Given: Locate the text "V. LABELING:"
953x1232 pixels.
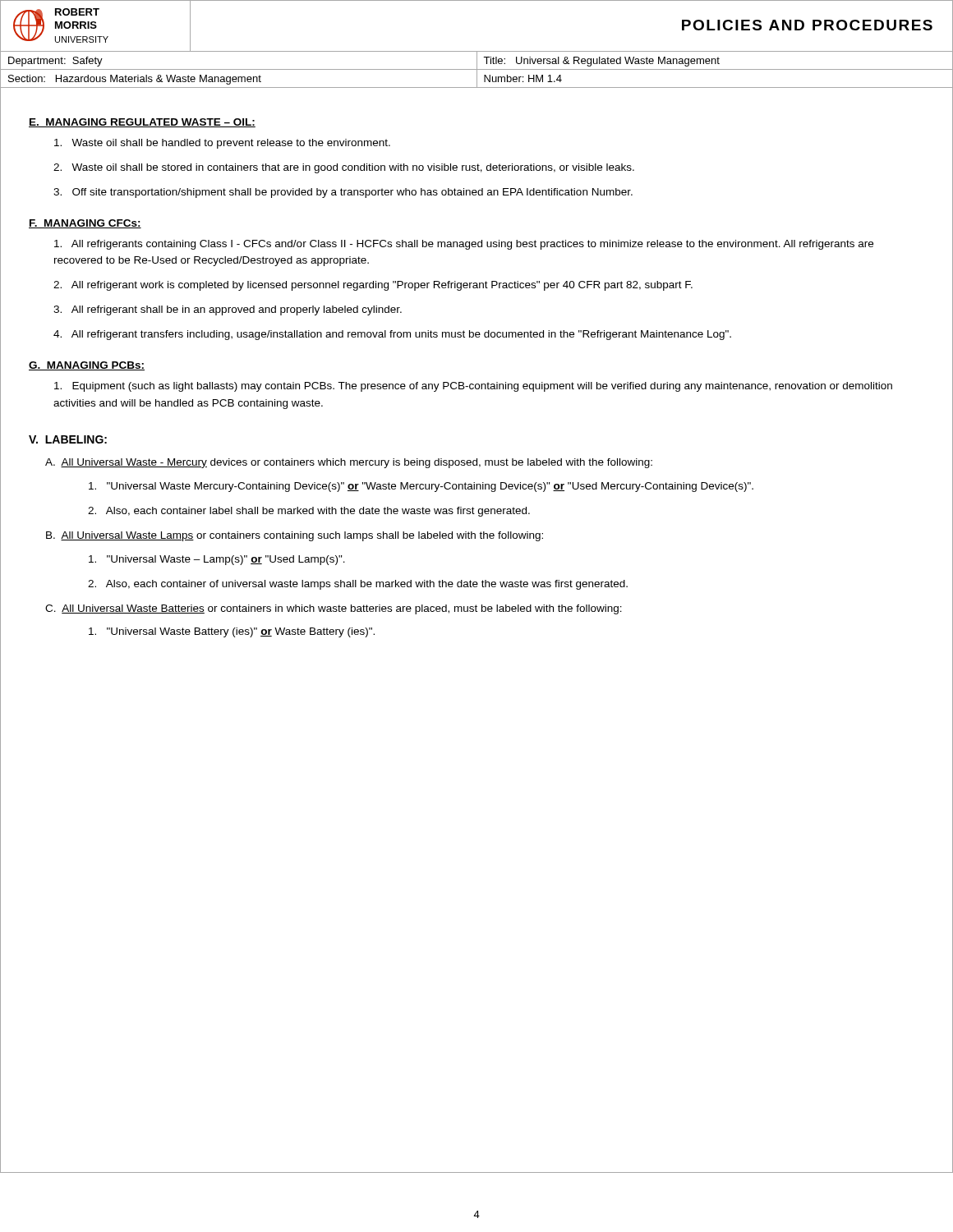Looking at the screenshot, I should [x=68, y=439].
